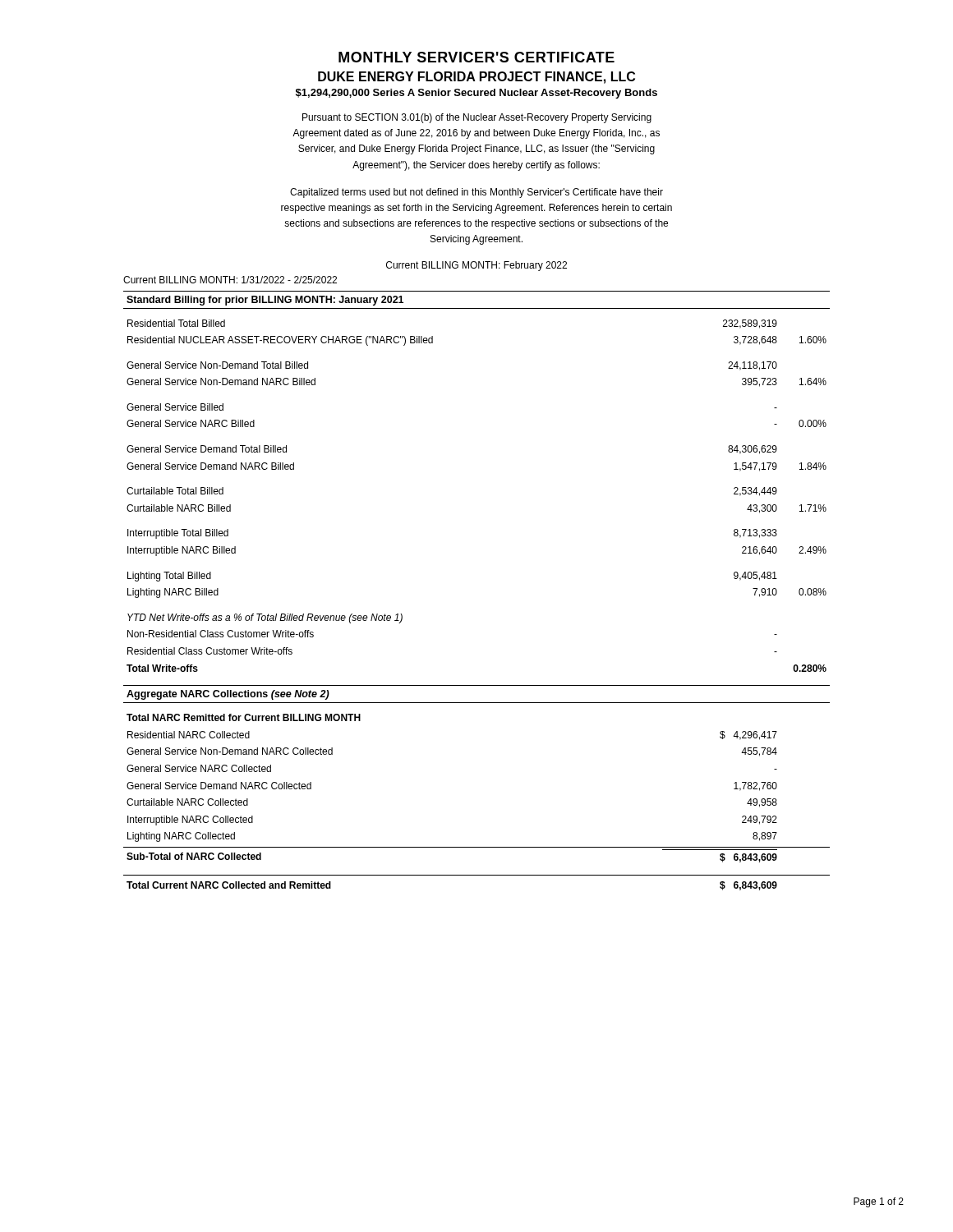This screenshot has width=953, height=1232.
Task: Select the text that says "Current BILLING MONTH: February 2022"
Action: 476,265
